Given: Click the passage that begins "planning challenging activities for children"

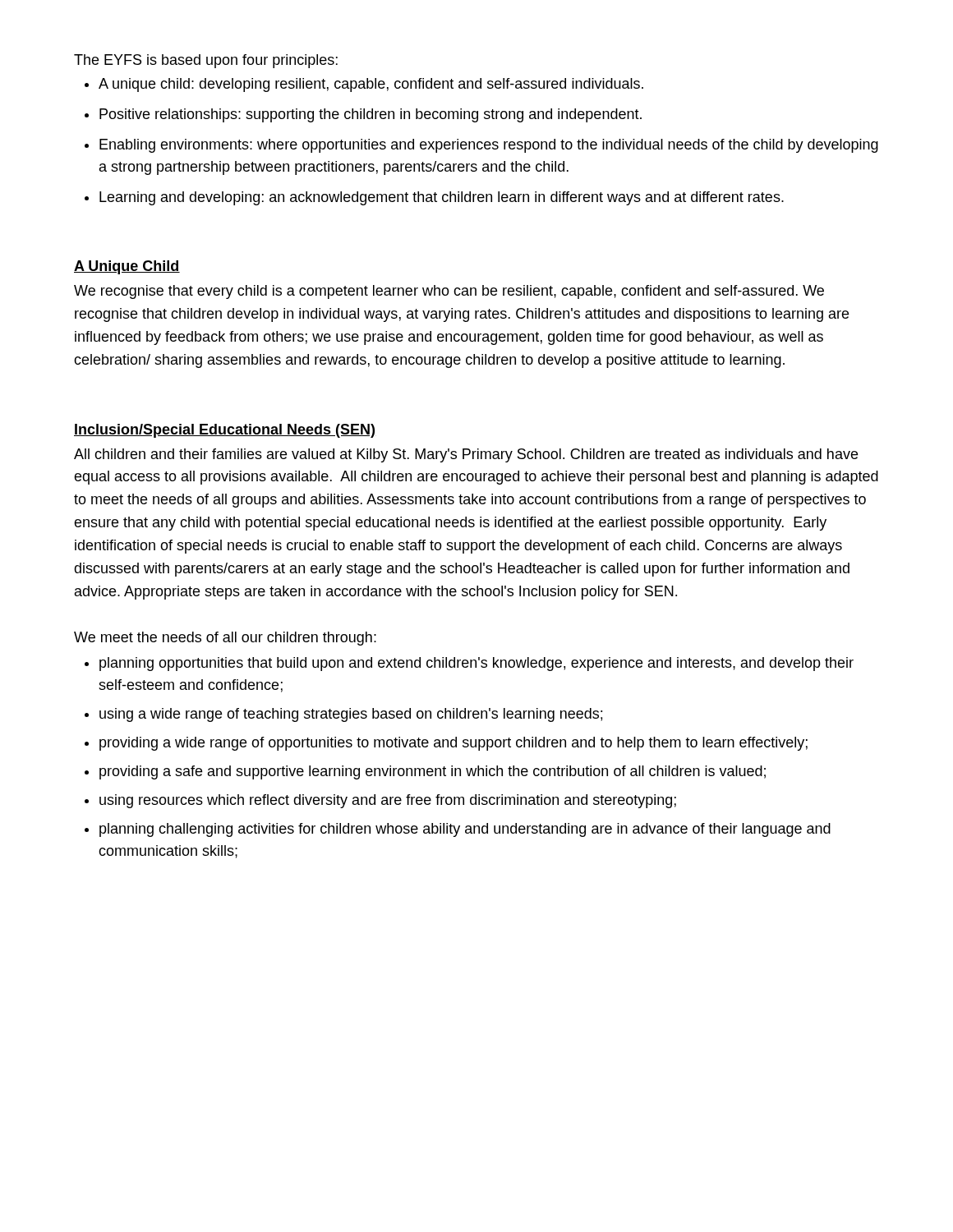Looking at the screenshot, I should pyautogui.click(x=465, y=840).
